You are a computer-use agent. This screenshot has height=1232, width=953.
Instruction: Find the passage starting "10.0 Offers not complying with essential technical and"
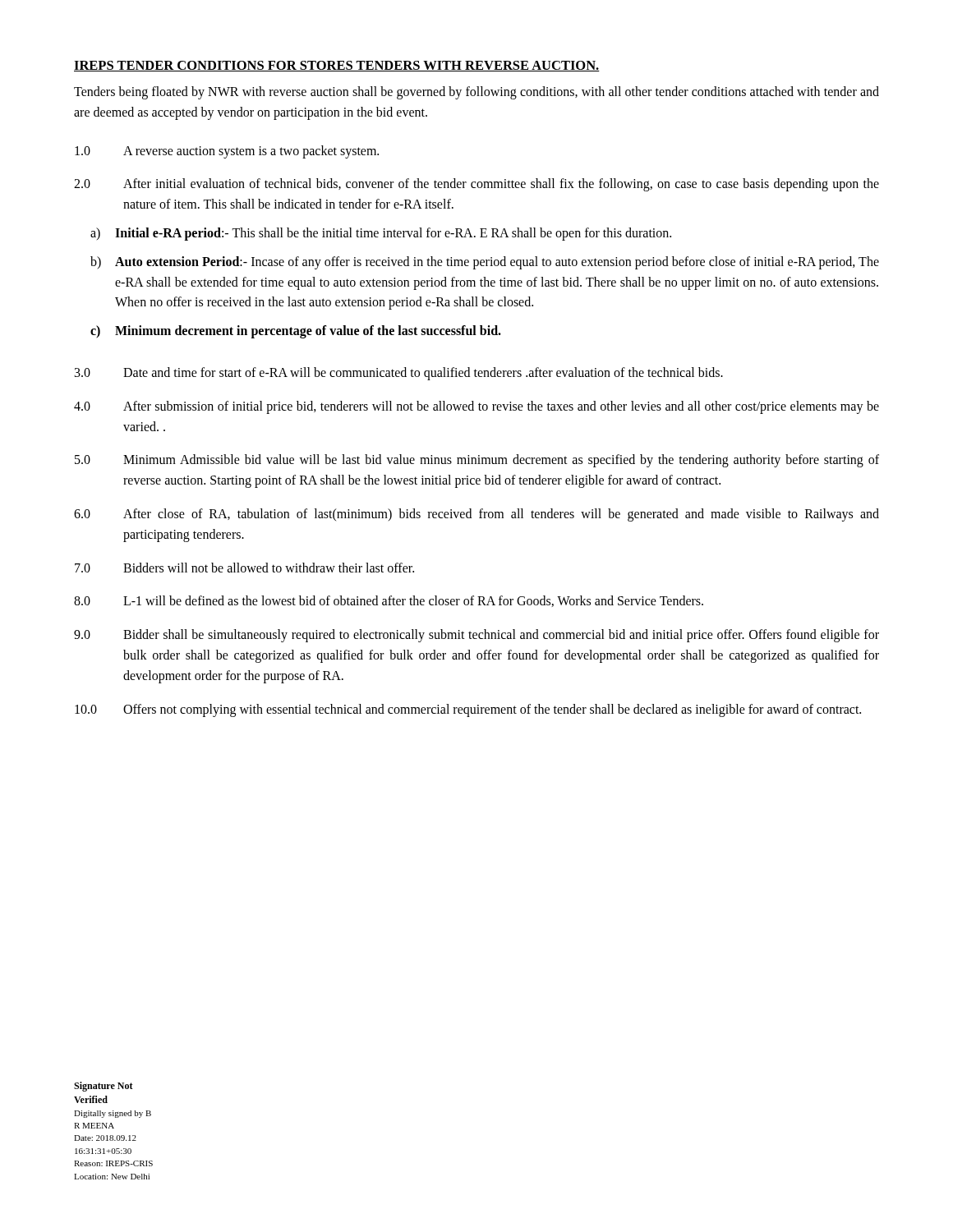[x=476, y=710]
